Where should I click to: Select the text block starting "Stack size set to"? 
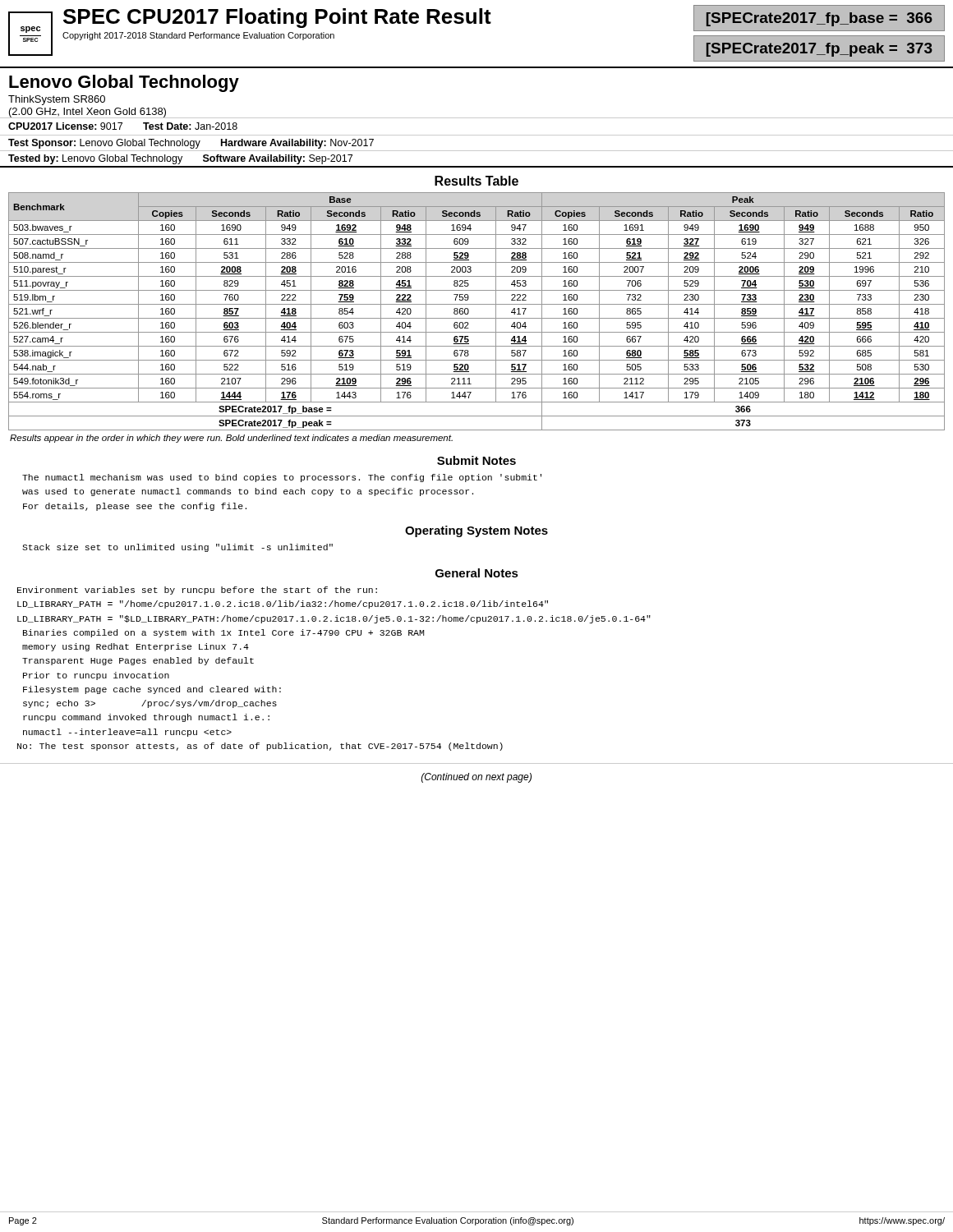coord(175,547)
